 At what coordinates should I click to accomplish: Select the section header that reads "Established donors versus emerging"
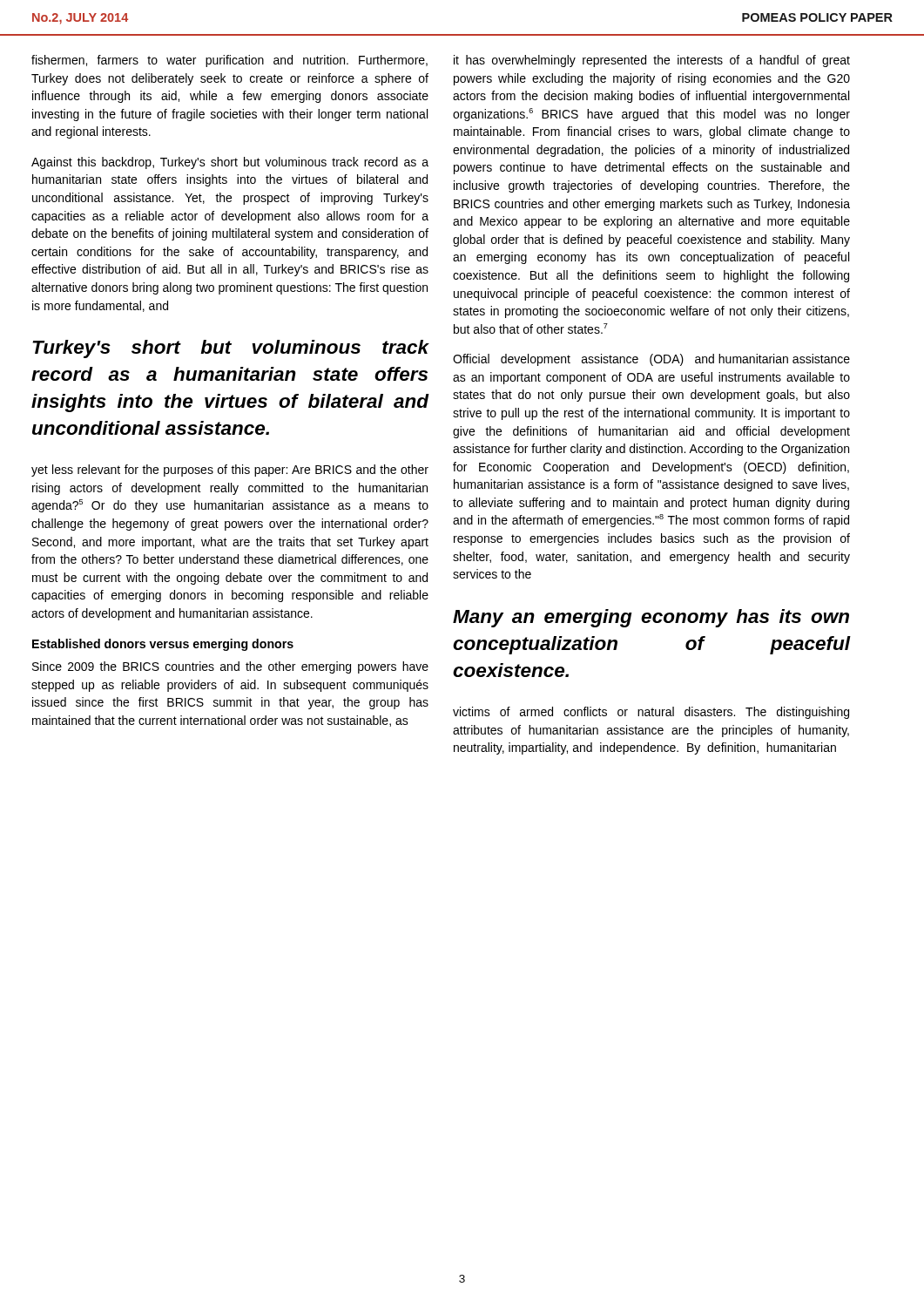[162, 644]
